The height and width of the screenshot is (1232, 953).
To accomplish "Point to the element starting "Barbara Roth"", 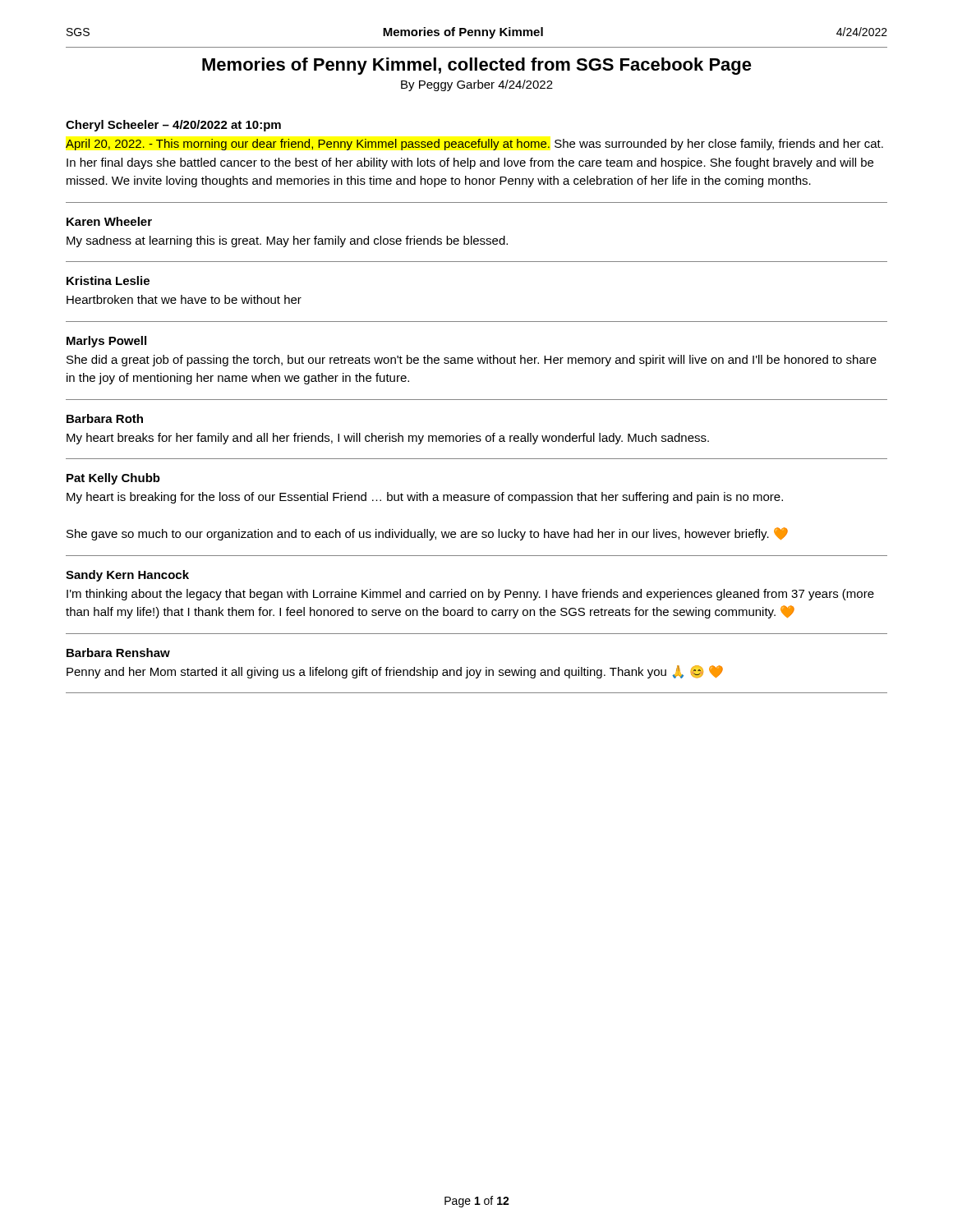I will [105, 418].
